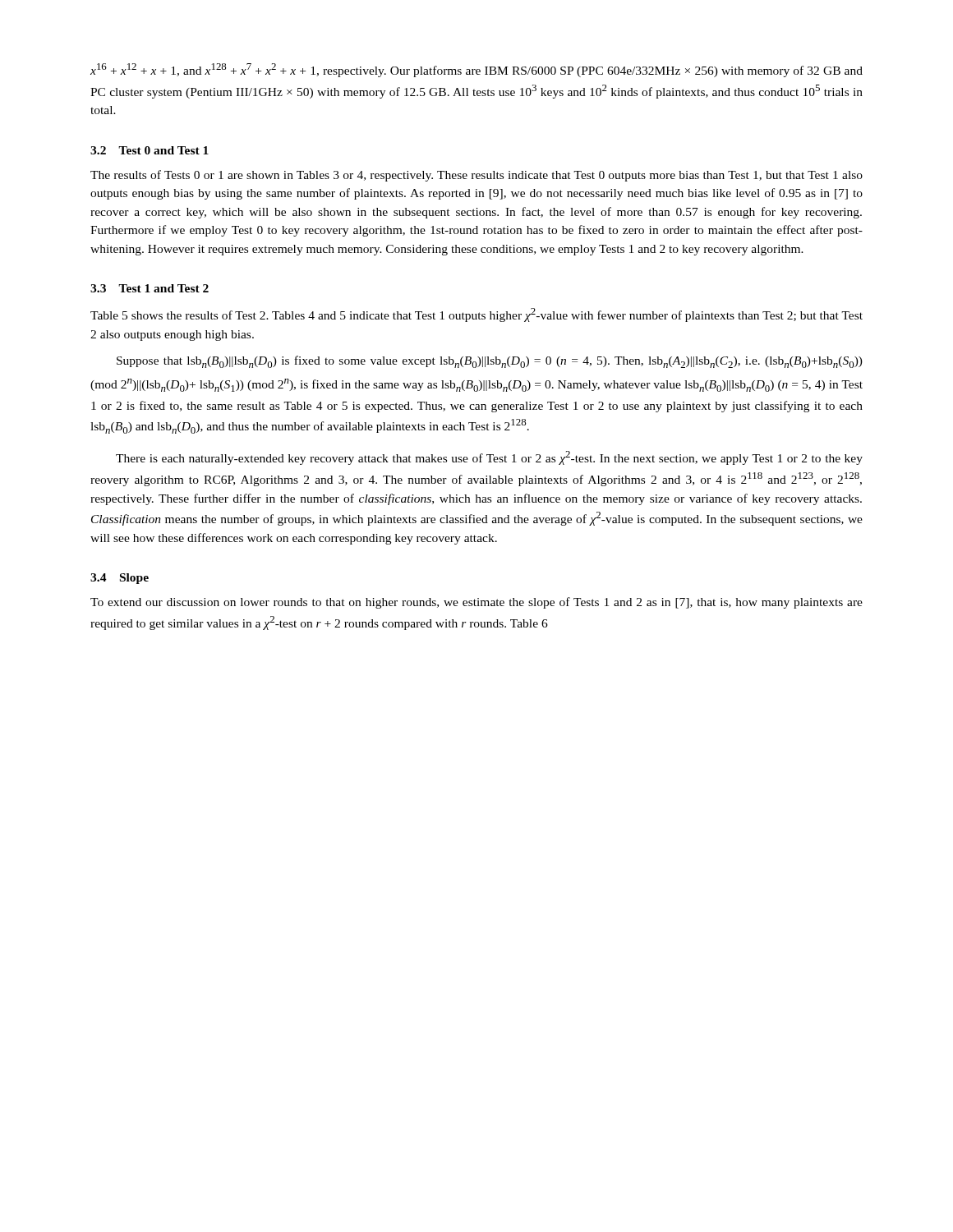Click the passage that begins "The results of Tests"

click(476, 212)
